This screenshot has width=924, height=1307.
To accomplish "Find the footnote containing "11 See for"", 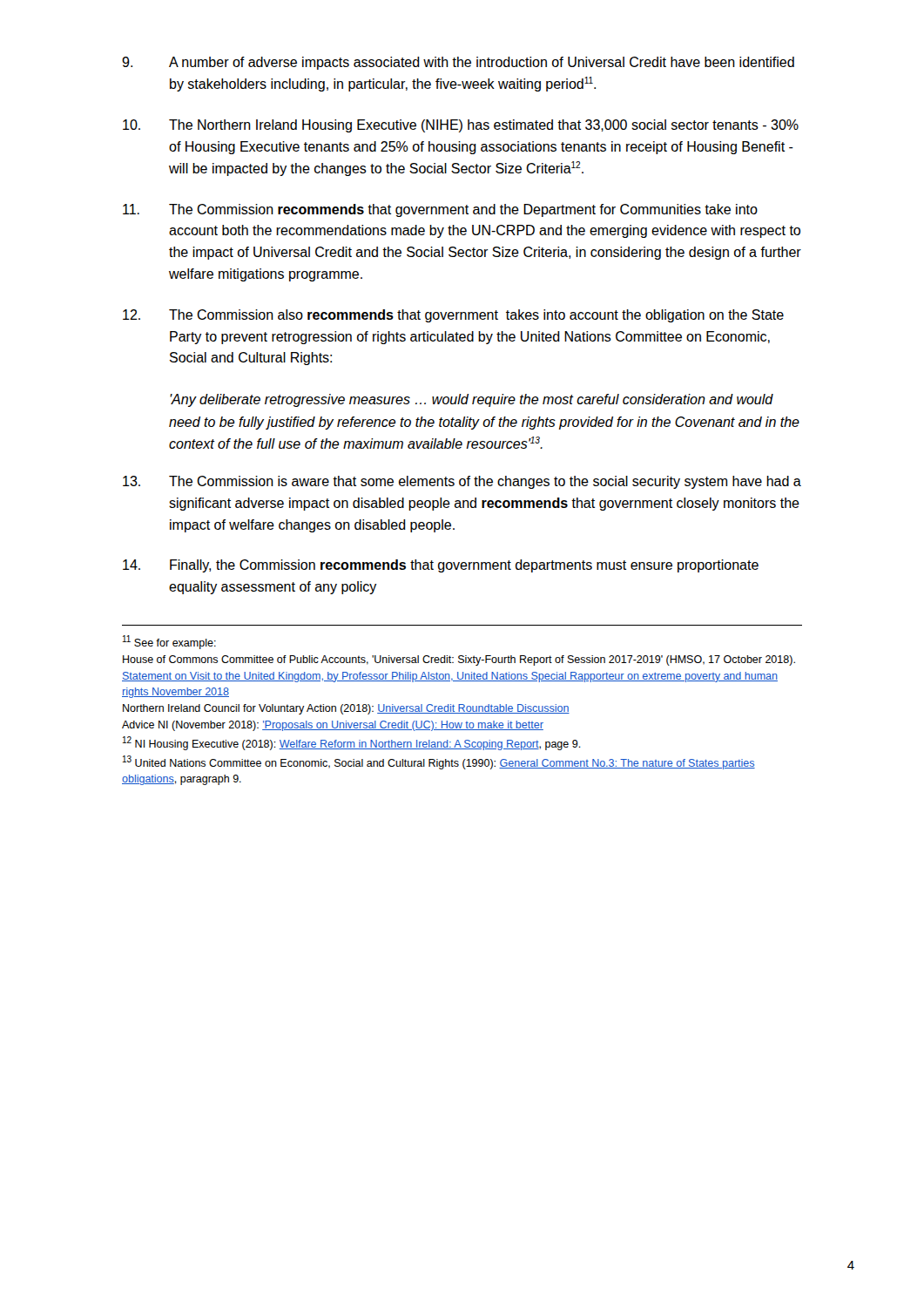I will pos(459,710).
